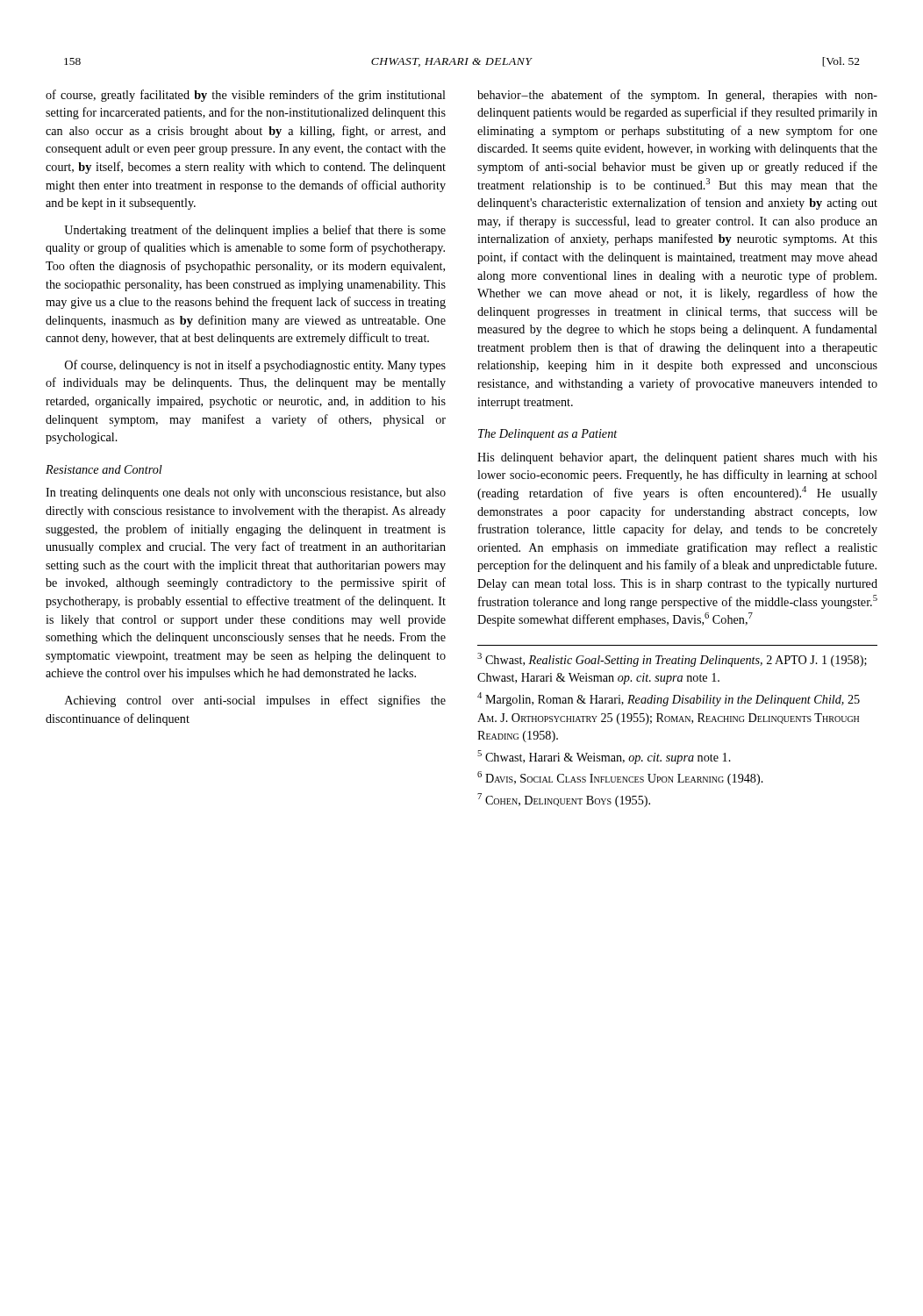
Task: Locate the text block starting "Achieving control over anti-social impulses"
Action: (x=246, y=709)
